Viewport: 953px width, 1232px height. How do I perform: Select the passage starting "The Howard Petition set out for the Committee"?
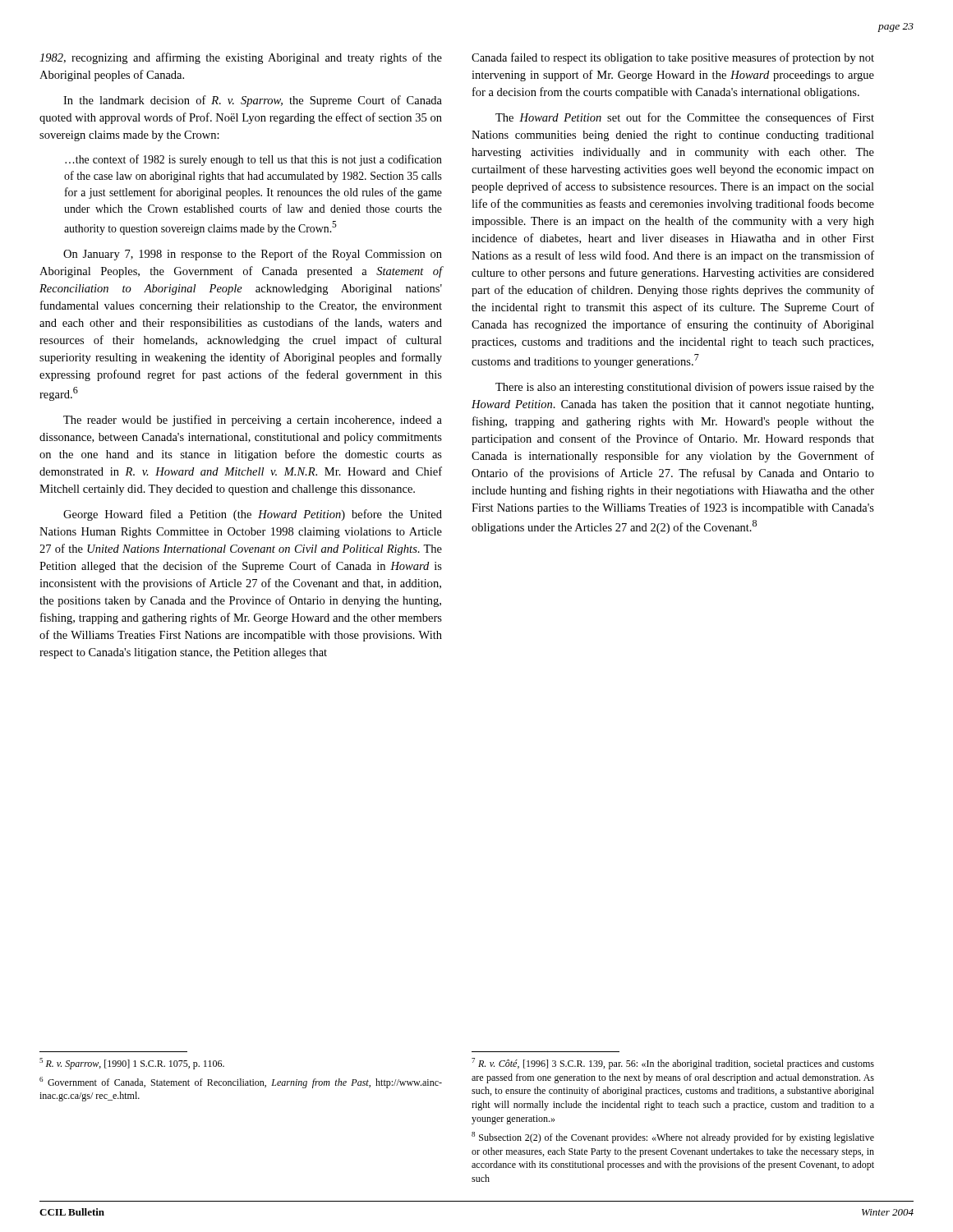tap(673, 240)
